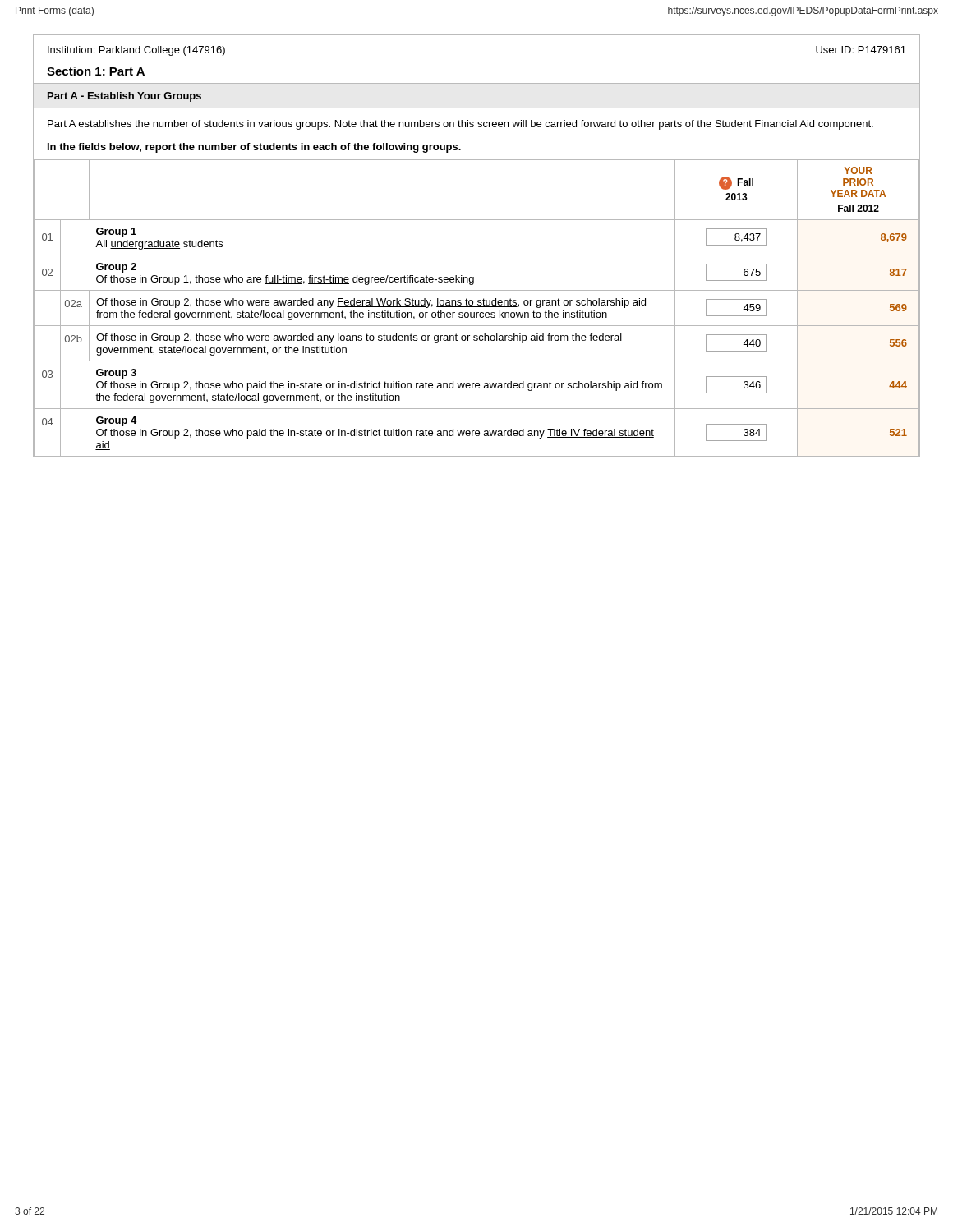Select the table that reads "? Fall"
The height and width of the screenshot is (1232, 953).
coord(476,308)
